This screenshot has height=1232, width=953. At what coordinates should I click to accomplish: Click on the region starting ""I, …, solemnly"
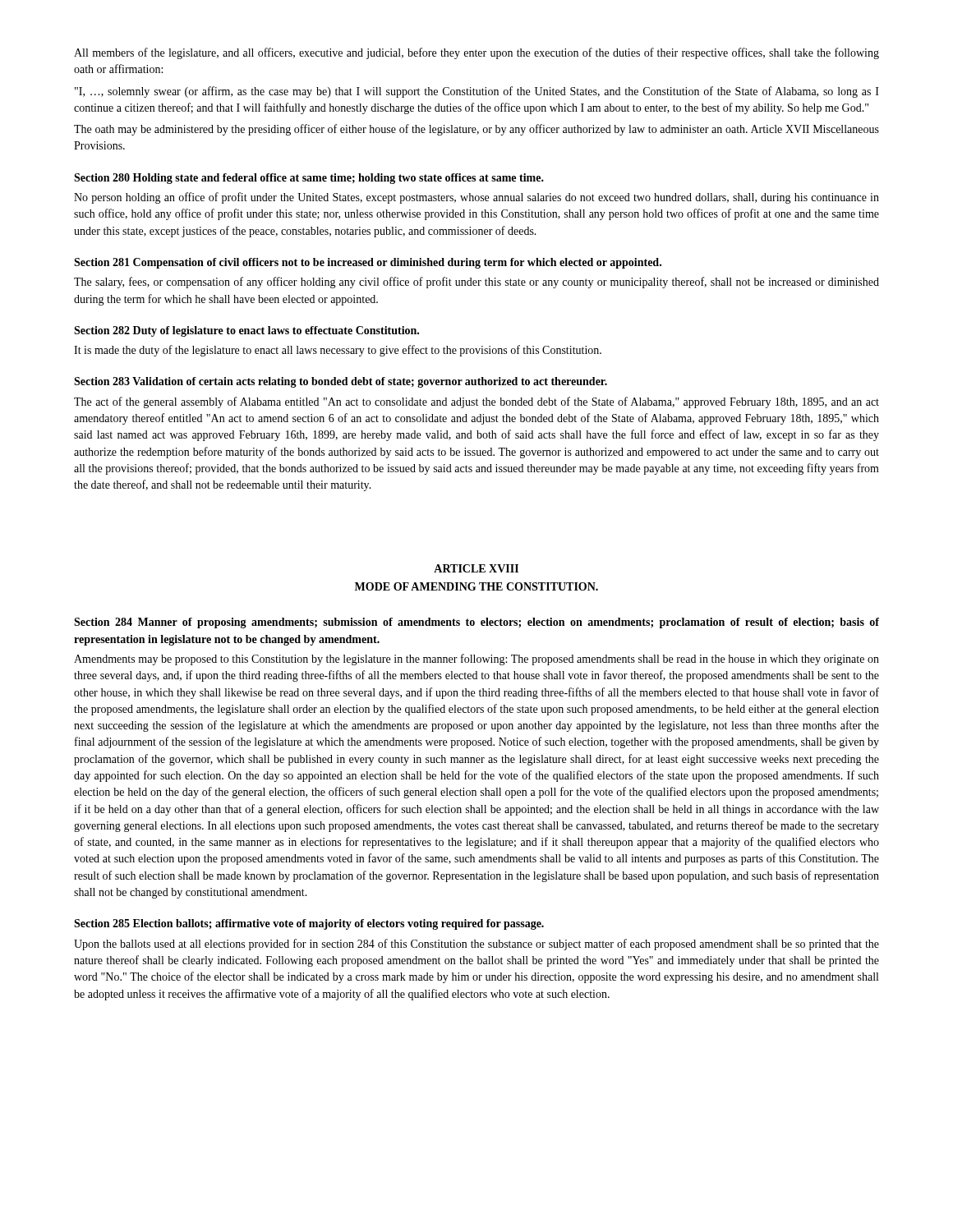point(476,100)
